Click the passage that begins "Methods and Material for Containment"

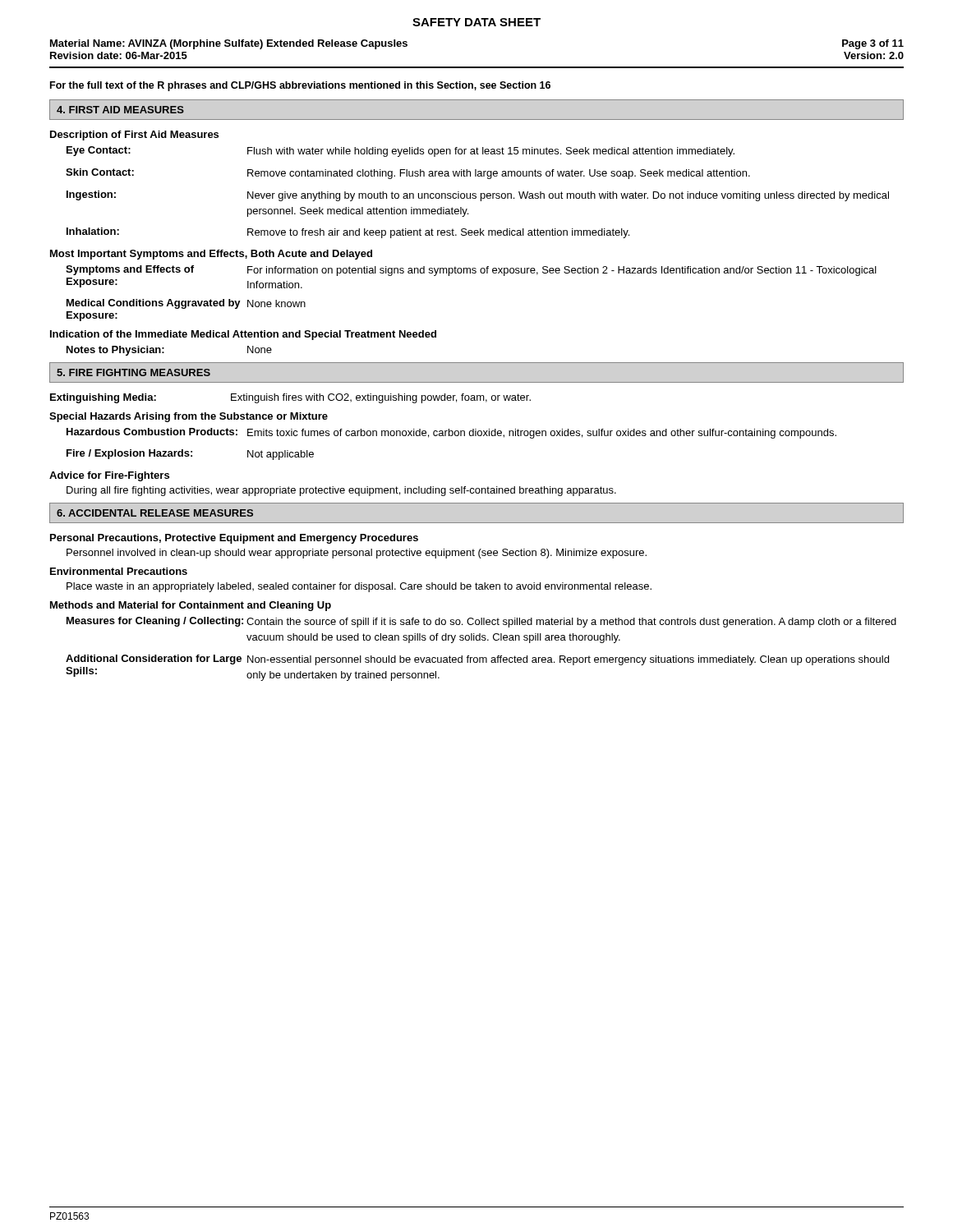[x=476, y=641]
